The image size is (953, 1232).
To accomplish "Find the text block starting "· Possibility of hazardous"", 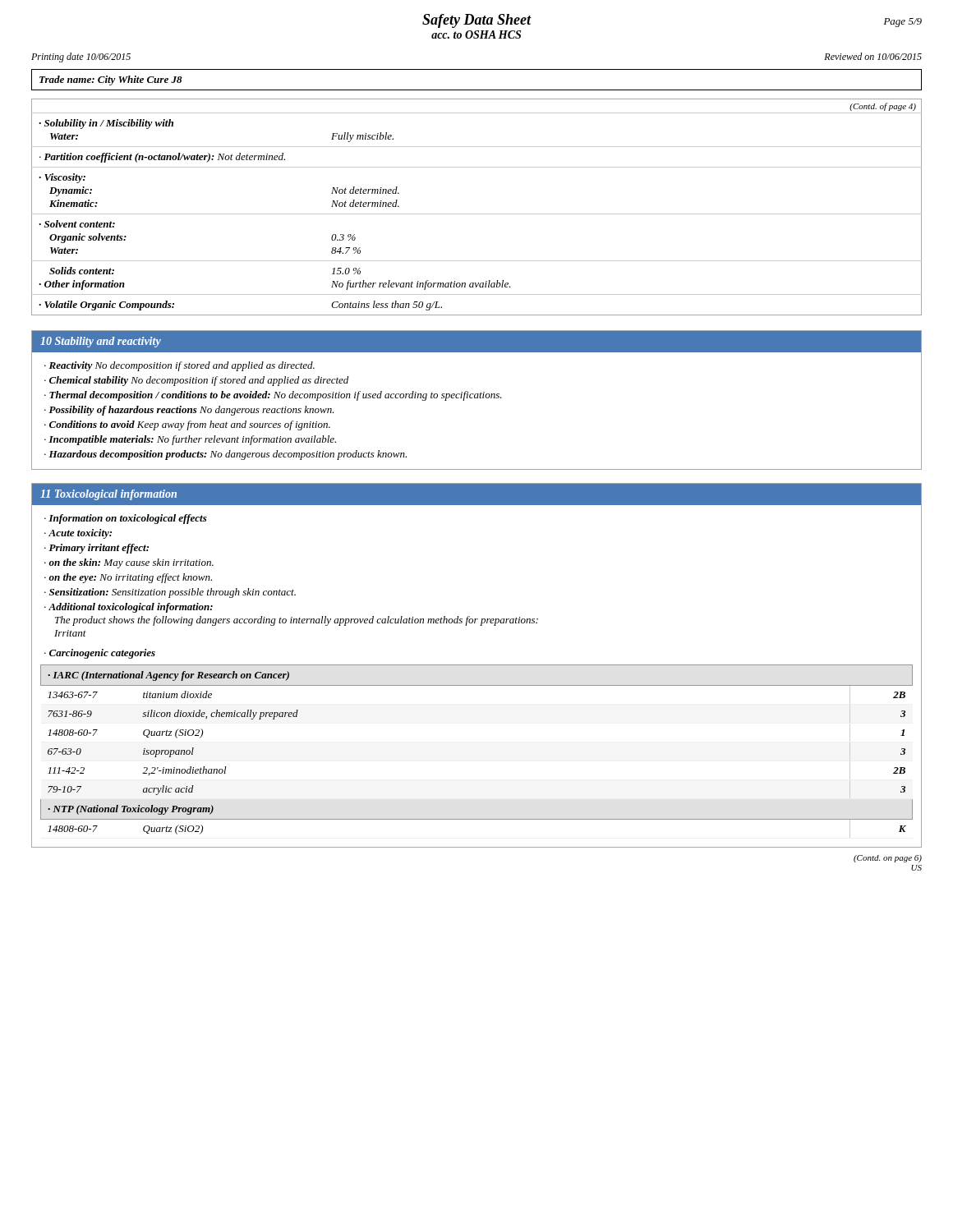I will 189,409.
